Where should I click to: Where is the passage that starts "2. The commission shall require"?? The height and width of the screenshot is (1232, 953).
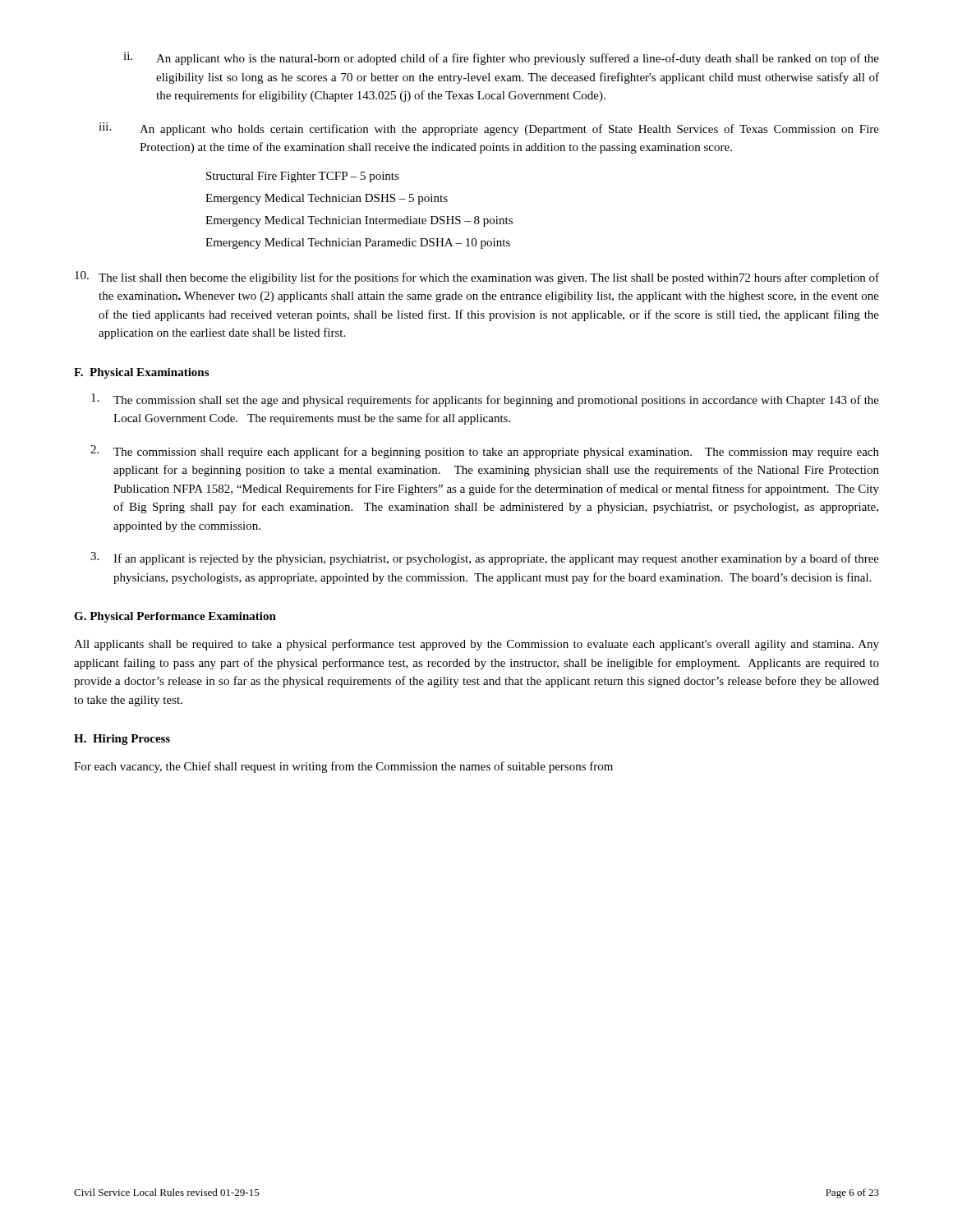tap(485, 488)
